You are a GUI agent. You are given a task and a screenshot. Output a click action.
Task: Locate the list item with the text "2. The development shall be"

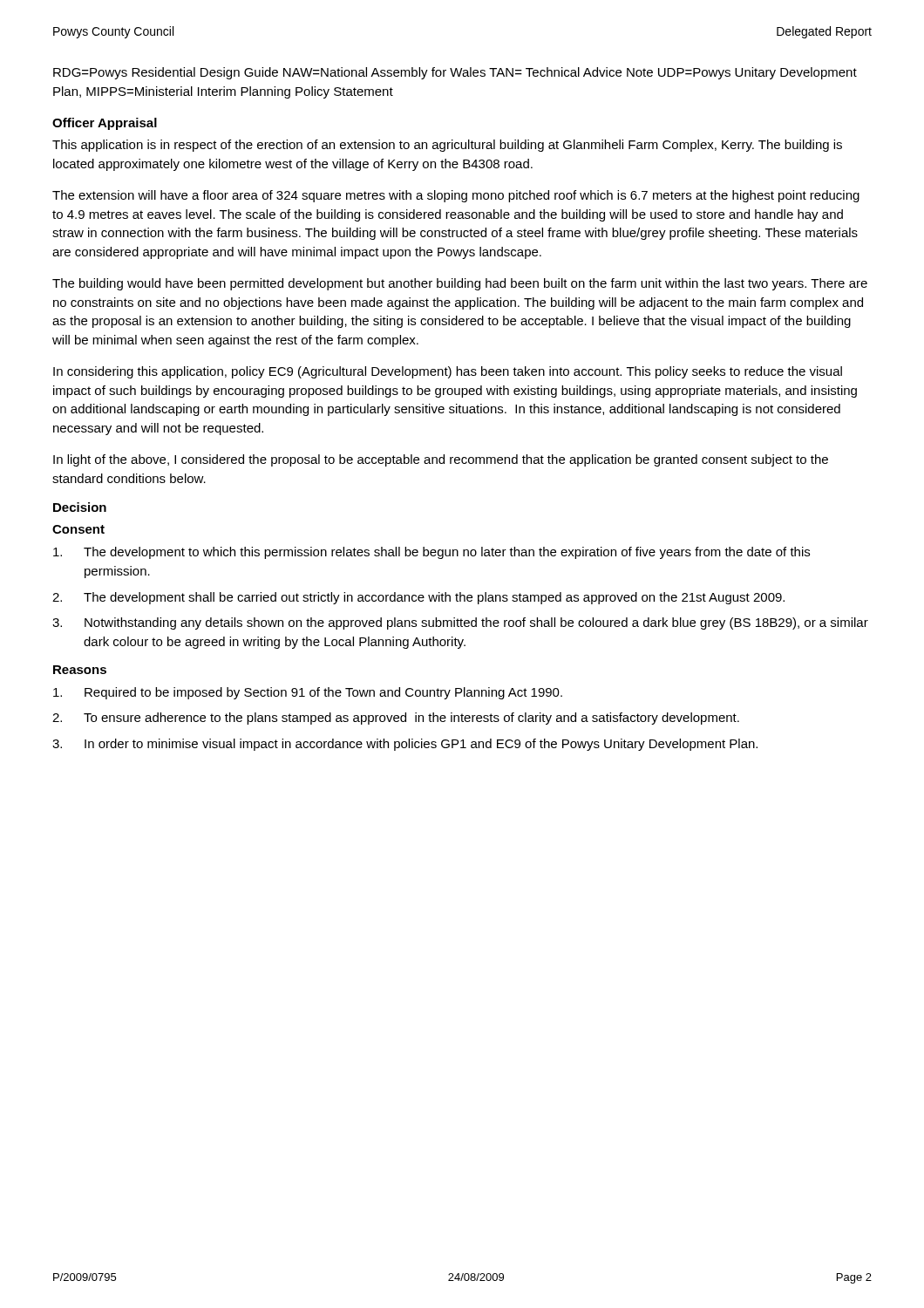(462, 597)
